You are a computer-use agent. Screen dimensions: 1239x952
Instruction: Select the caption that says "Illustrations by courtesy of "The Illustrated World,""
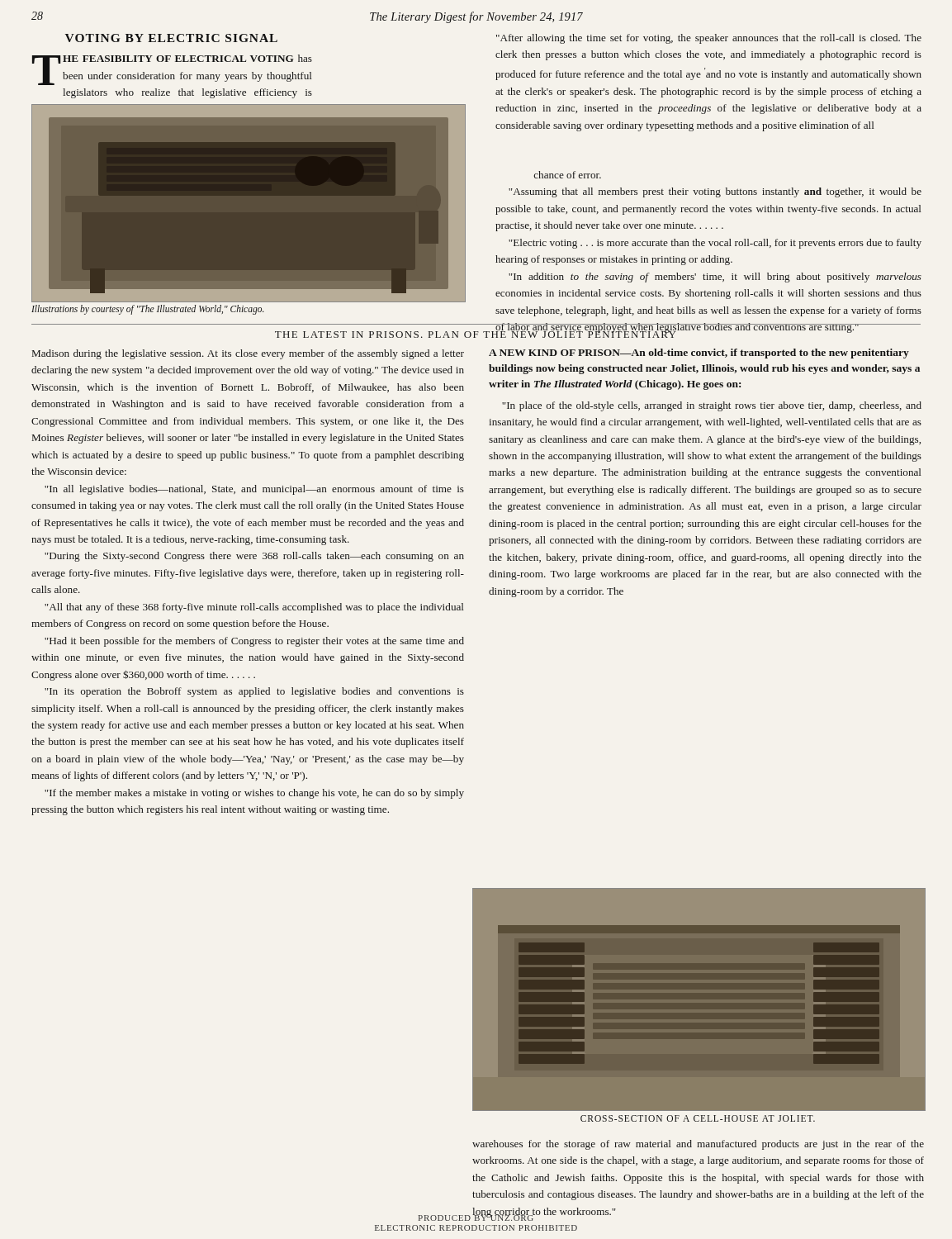click(x=148, y=309)
